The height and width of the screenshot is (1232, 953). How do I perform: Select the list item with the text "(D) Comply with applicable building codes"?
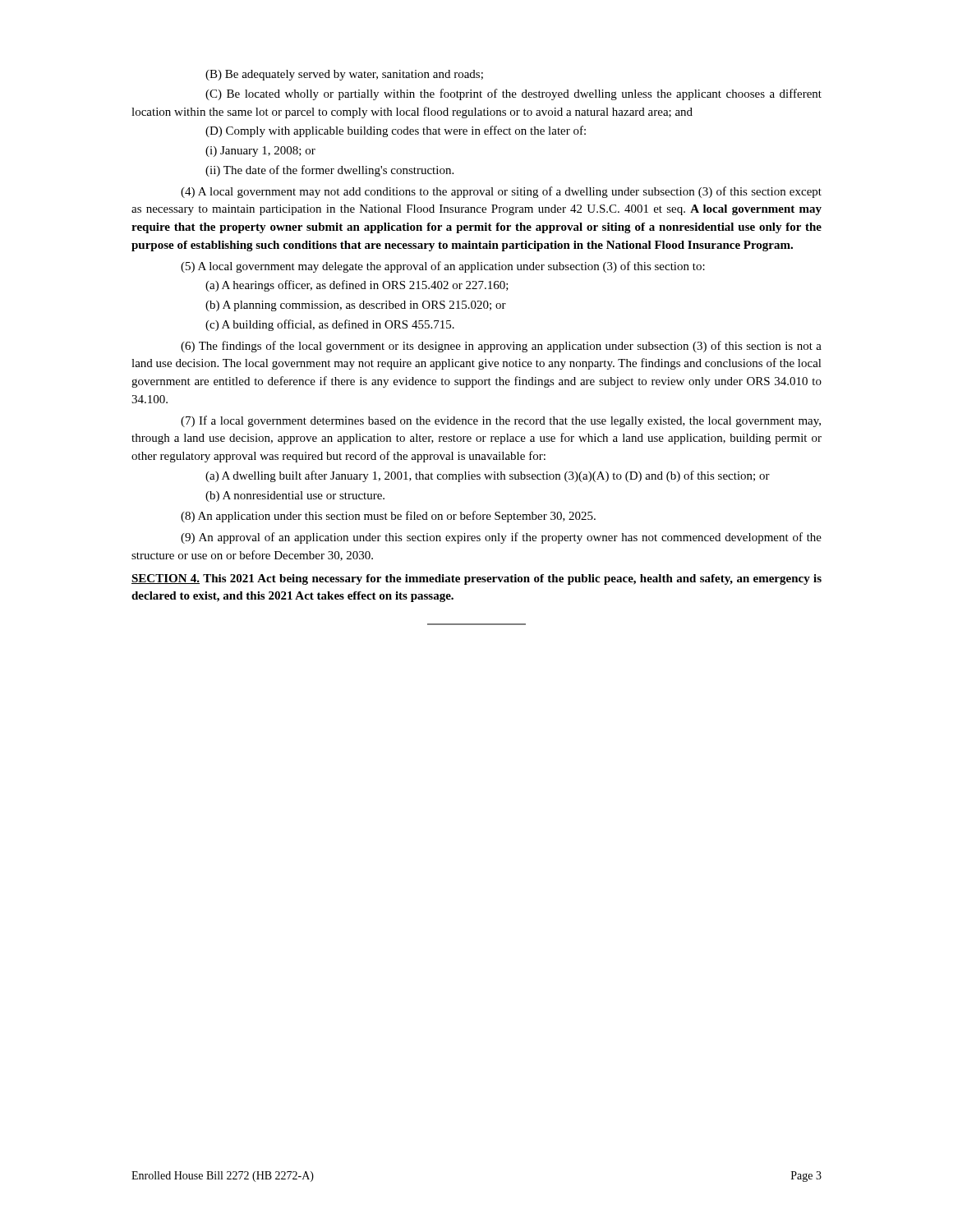point(476,132)
